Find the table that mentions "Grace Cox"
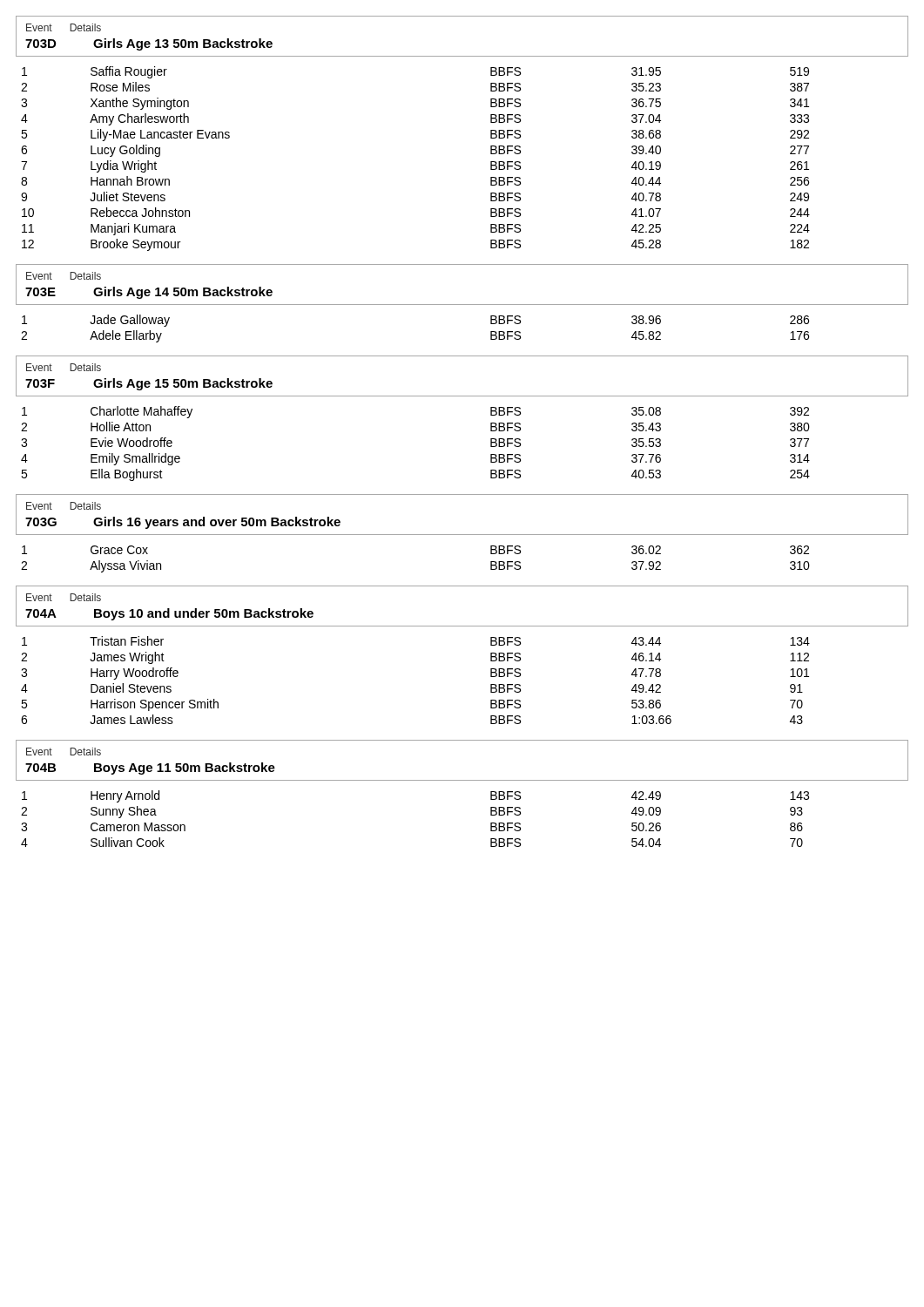This screenshot has width=924, height=1307. [x=462, y=558]
